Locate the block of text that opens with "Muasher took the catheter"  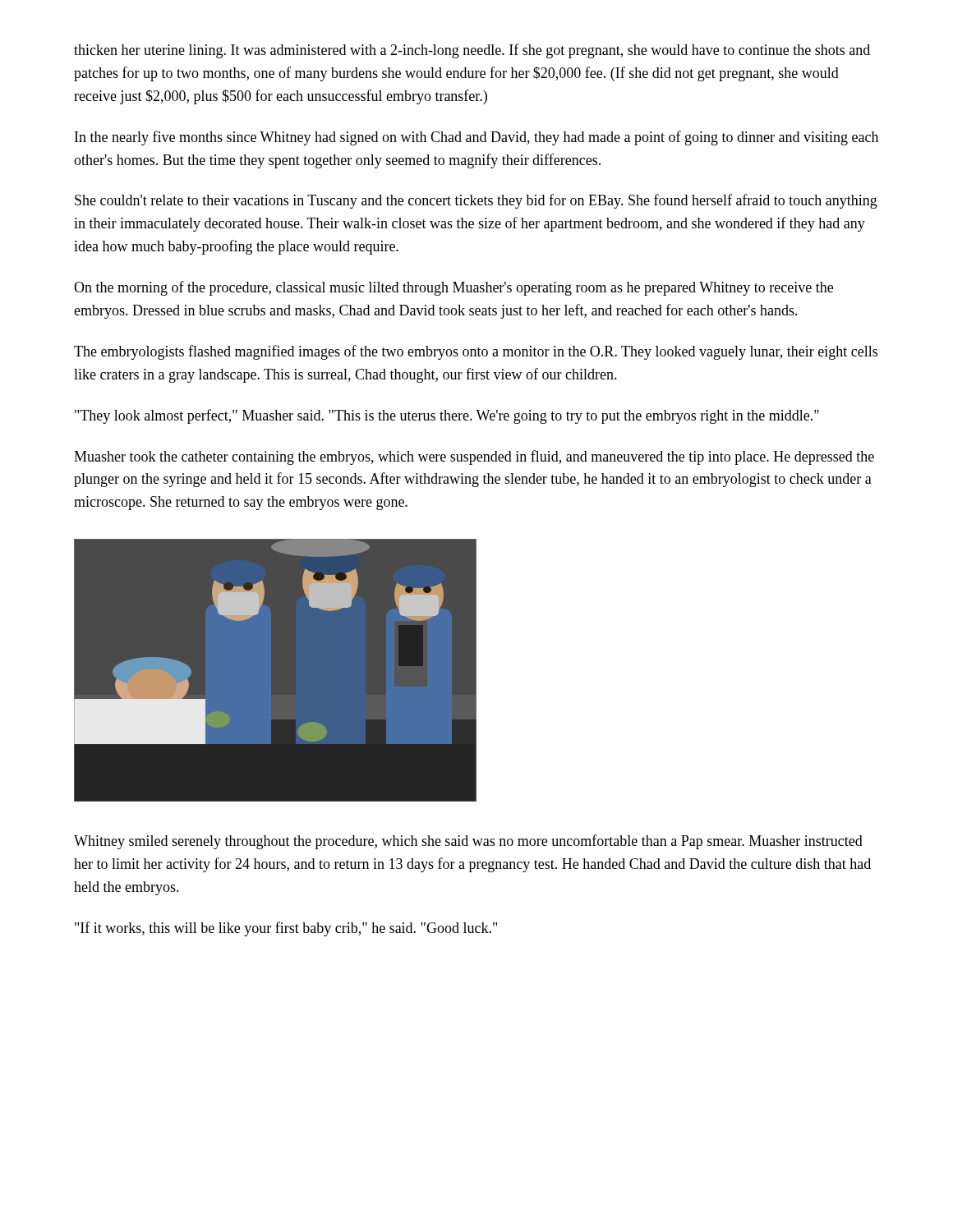pyautogui.click(x=474, y=479)
